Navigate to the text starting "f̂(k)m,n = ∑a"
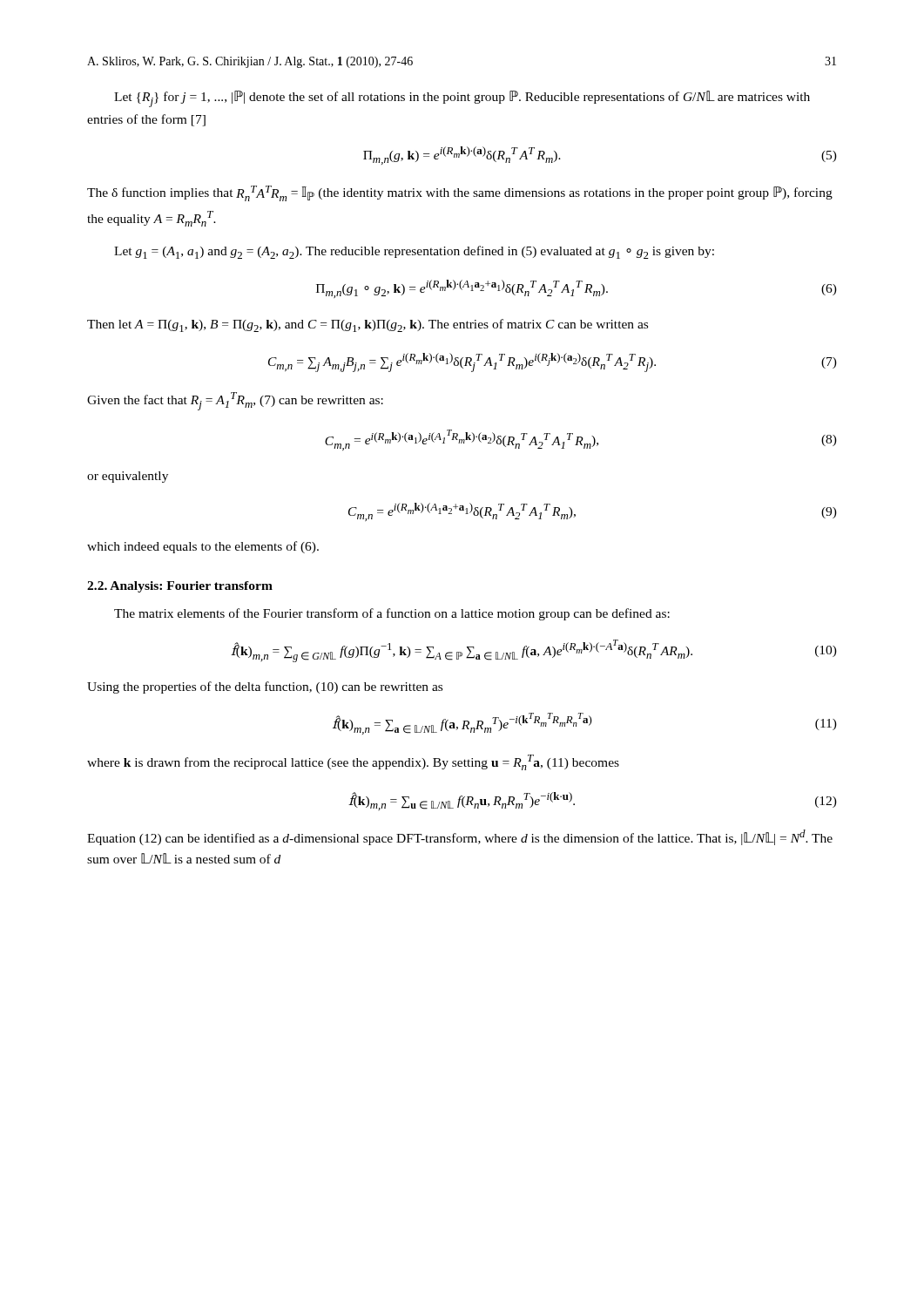The width and height of the screenshot is (924, 1307). pos(462,723)
